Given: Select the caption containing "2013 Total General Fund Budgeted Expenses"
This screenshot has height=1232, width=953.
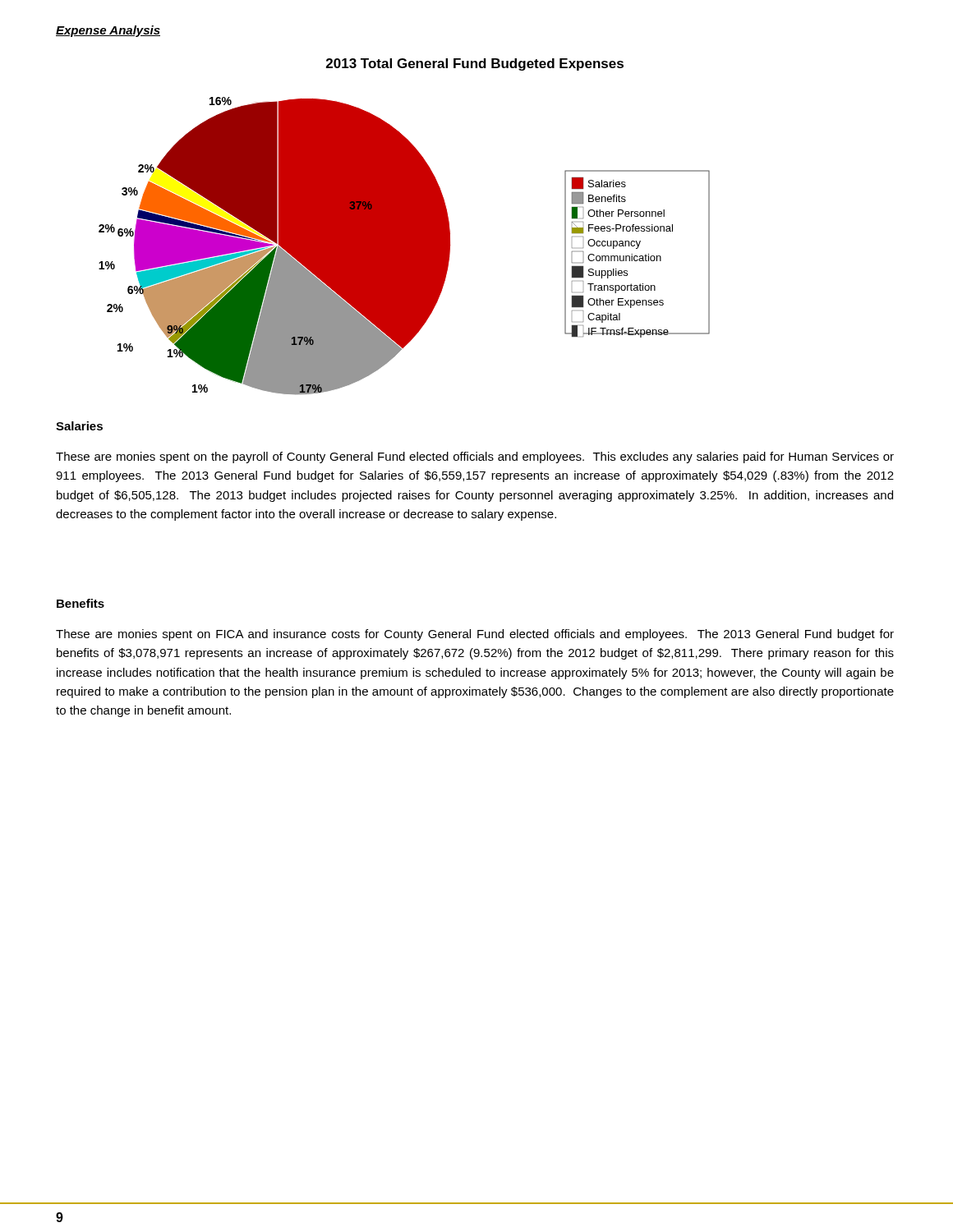Looking at the screenshot, I should (475, 64).
